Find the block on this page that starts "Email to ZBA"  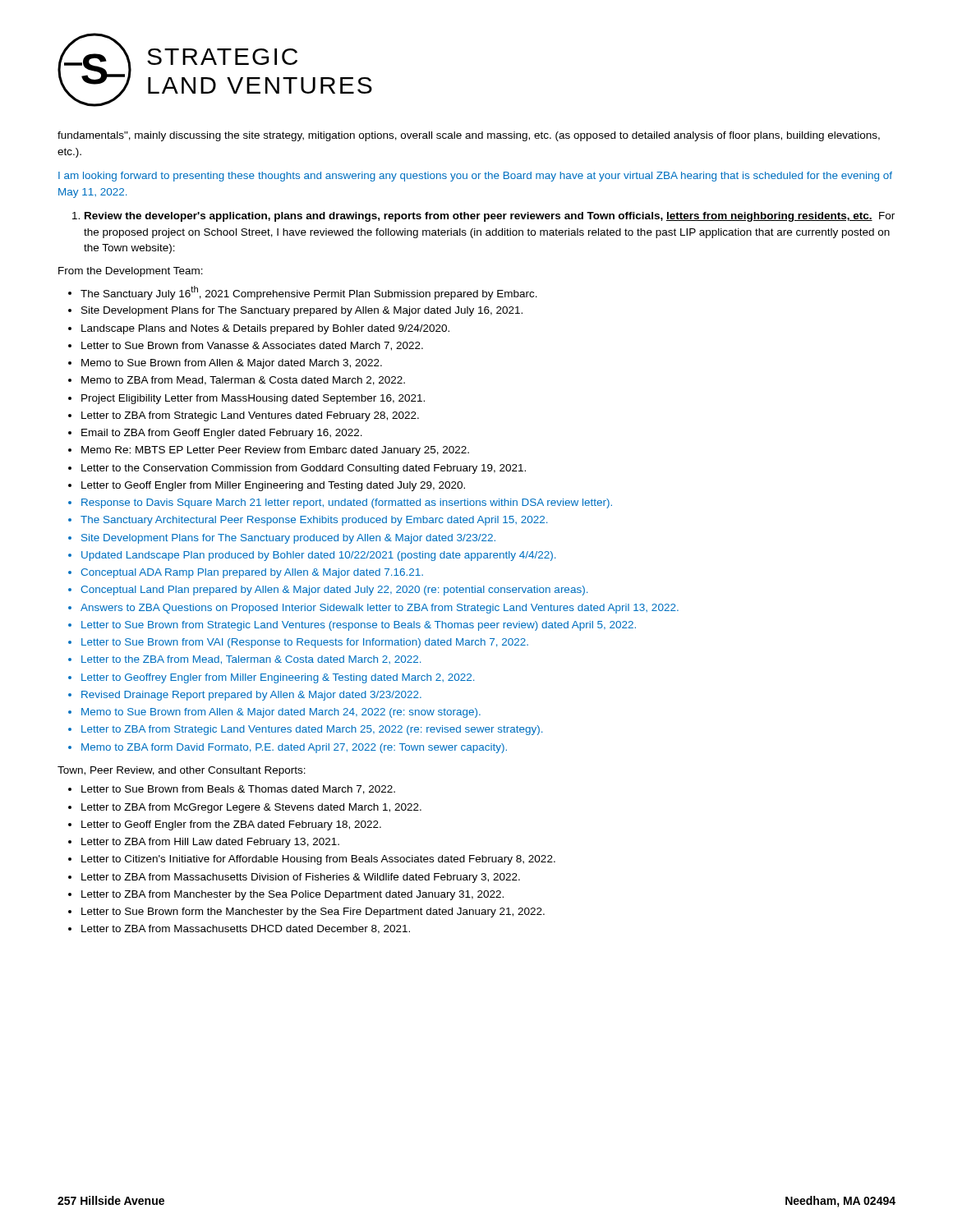coord(222,432)
